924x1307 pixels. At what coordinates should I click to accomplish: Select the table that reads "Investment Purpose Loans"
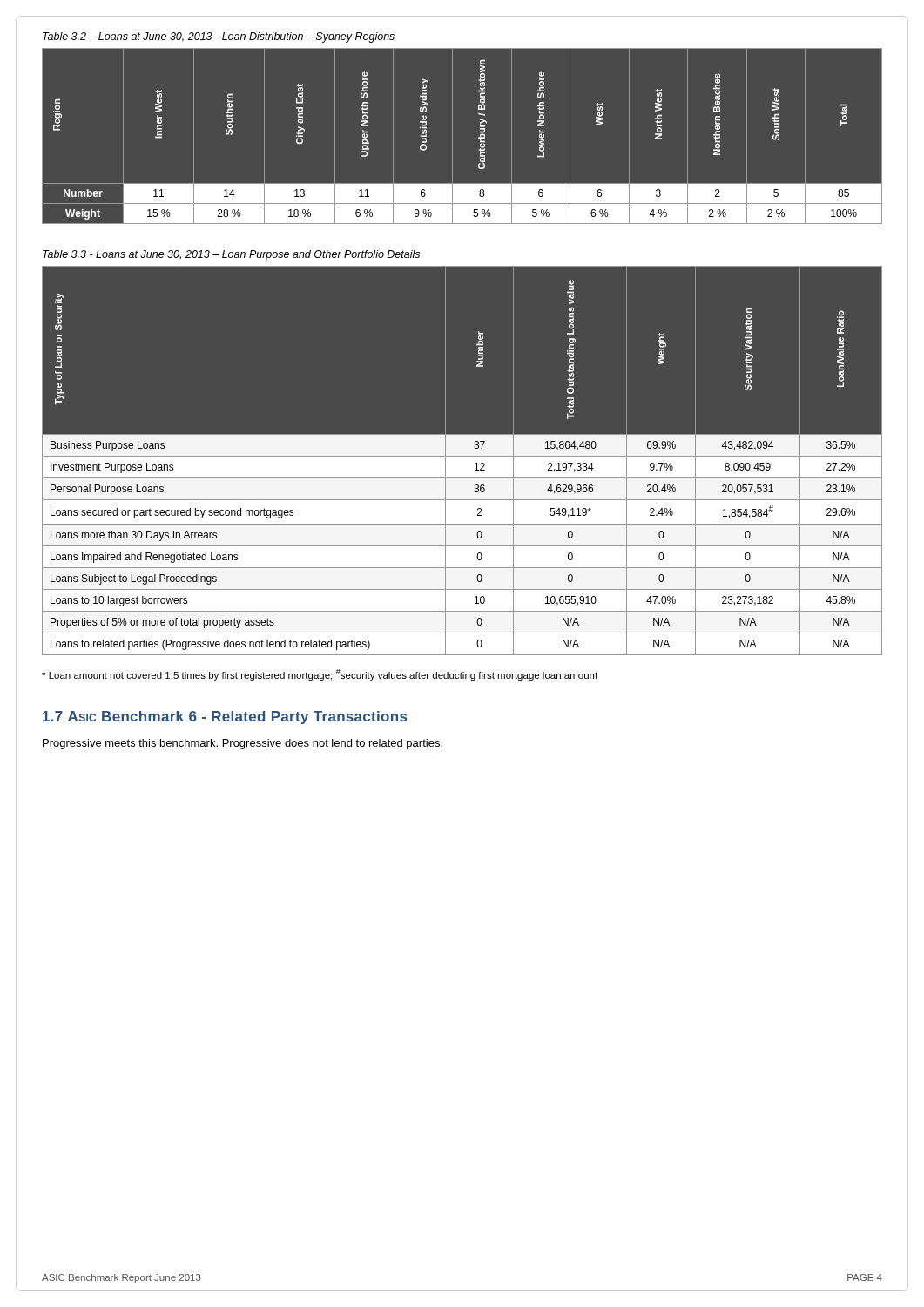point(462,460)
